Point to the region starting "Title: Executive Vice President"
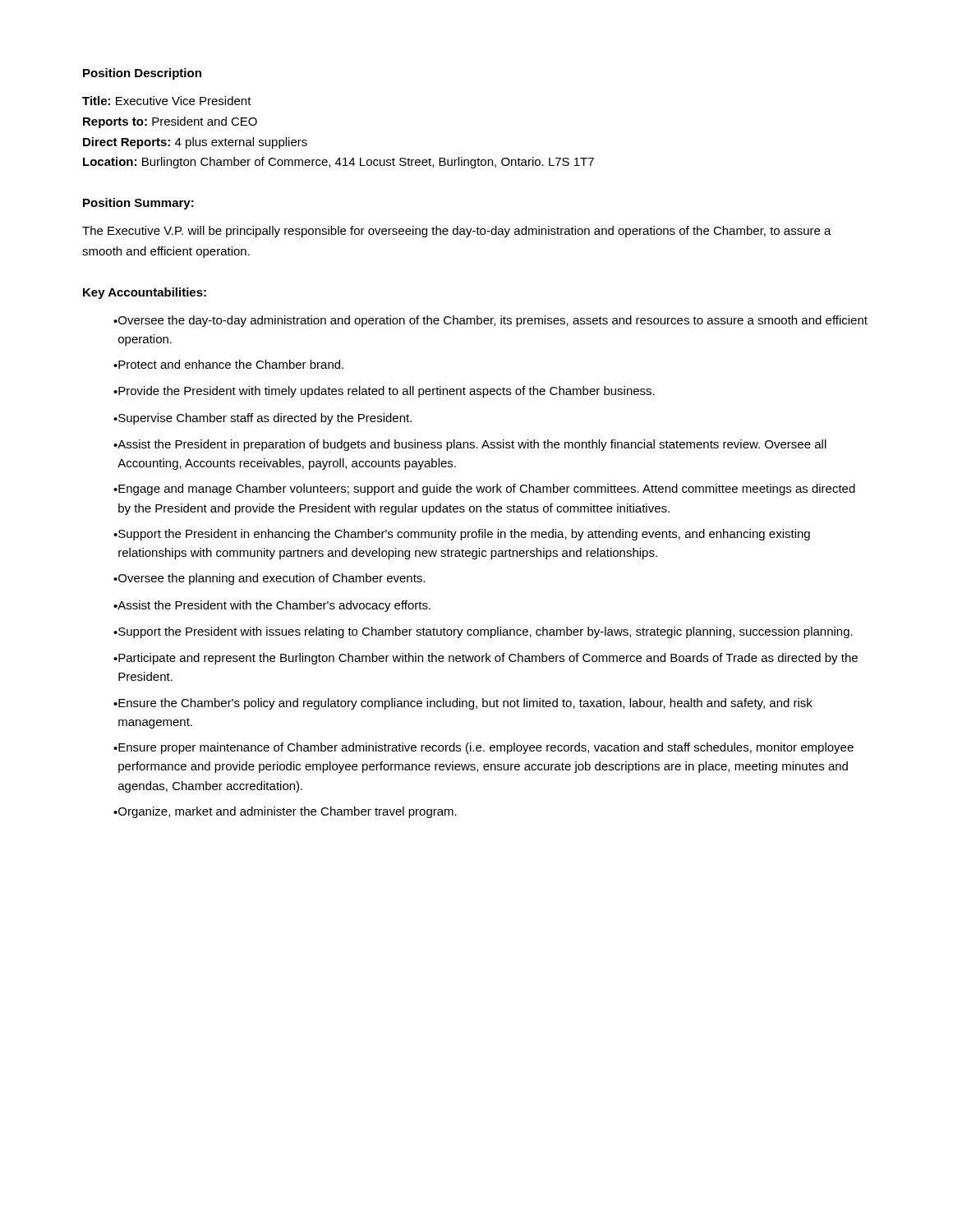The width and height of the screenshot is (953, 1232). tap(167, 101)
